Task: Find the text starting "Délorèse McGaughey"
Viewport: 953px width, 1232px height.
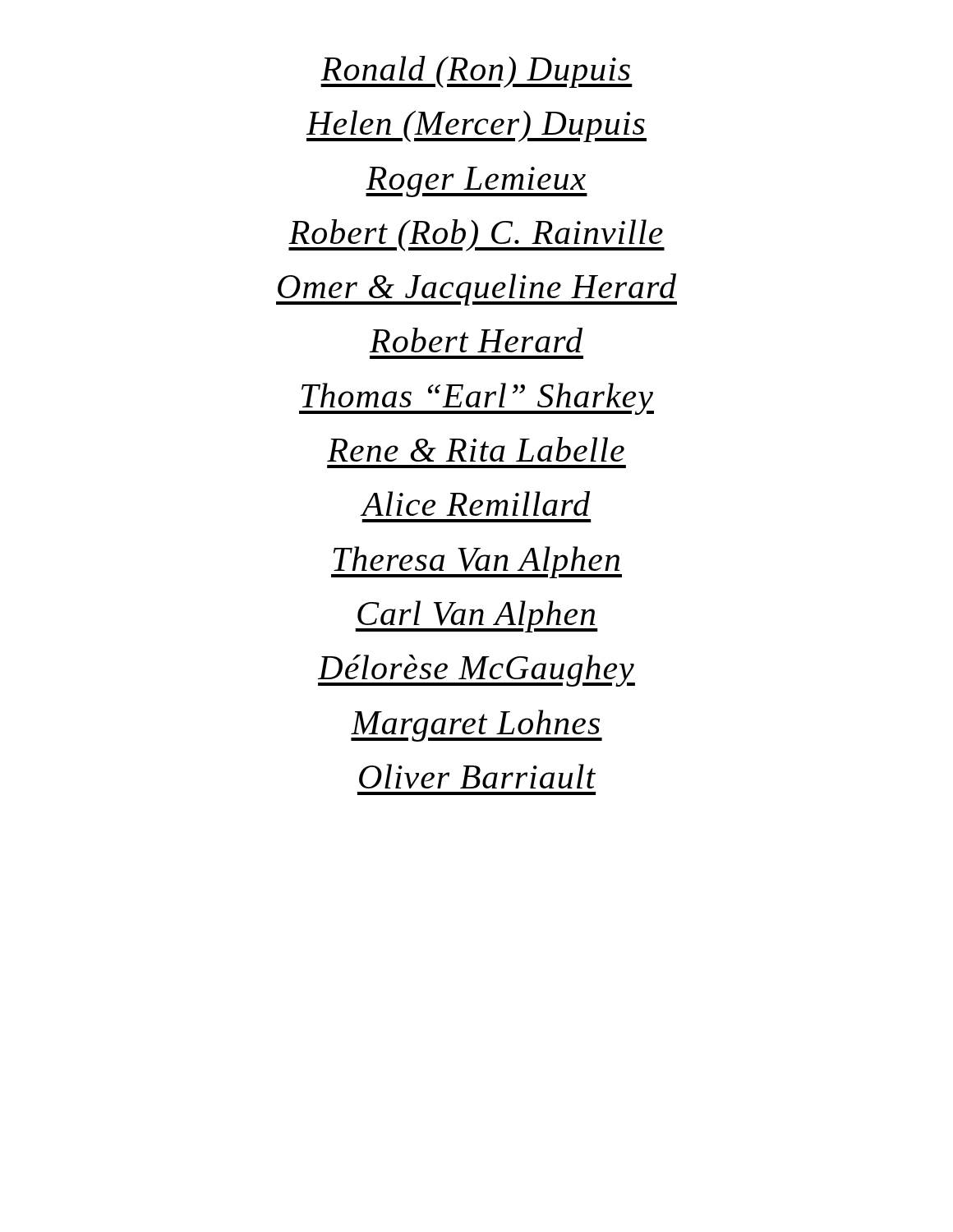Action: 476,668
